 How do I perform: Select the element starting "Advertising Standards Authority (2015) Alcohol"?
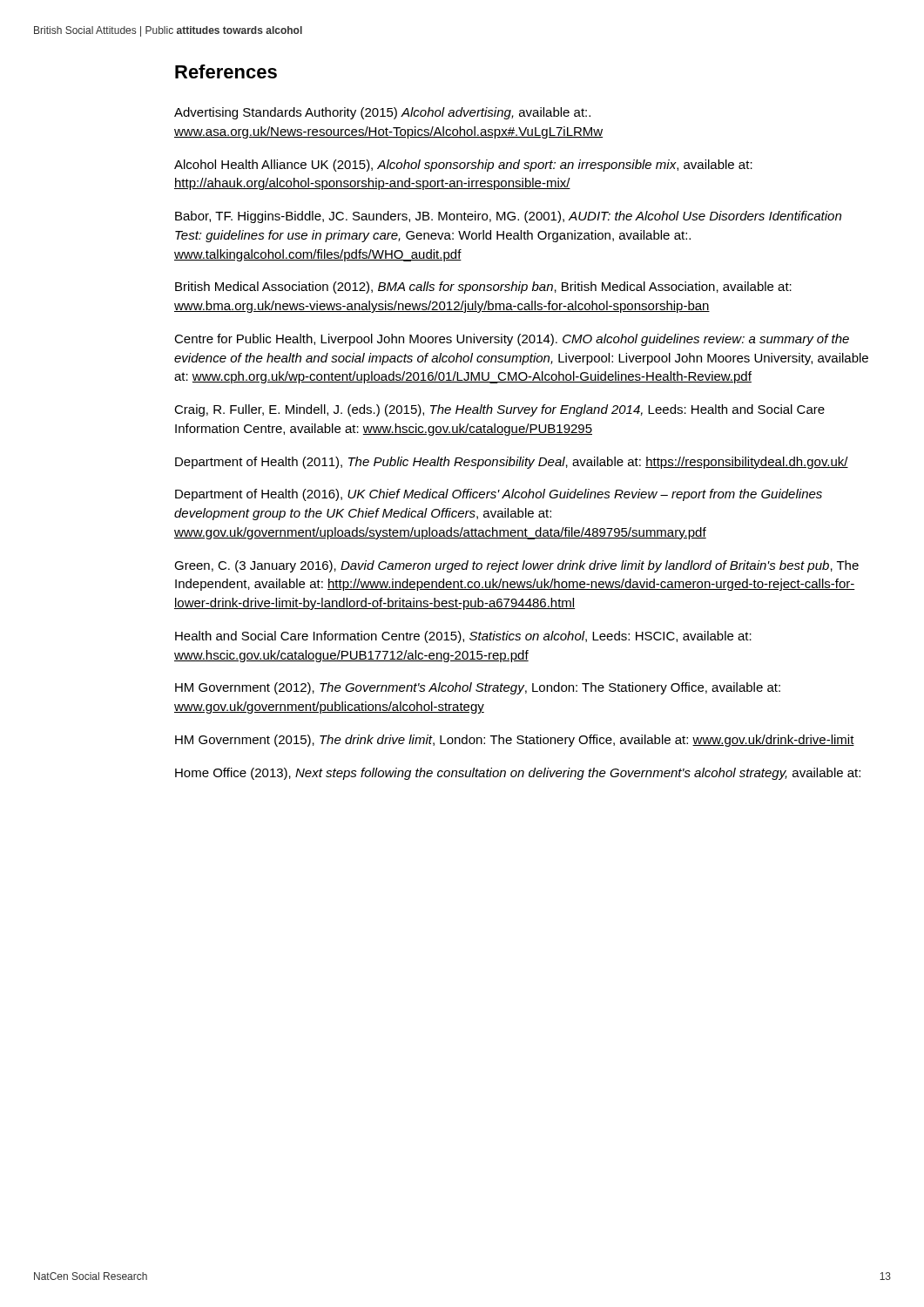click(388, 121)
